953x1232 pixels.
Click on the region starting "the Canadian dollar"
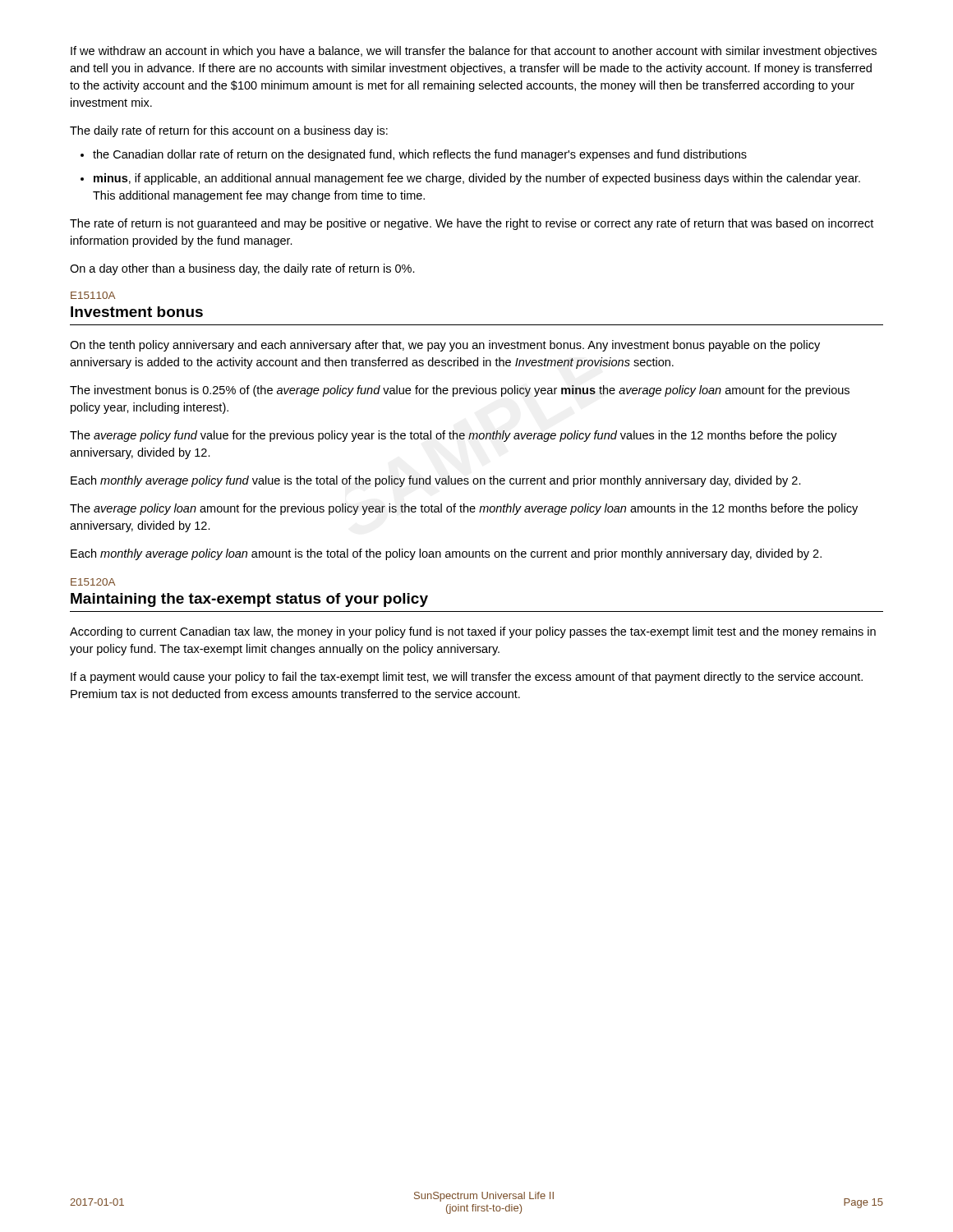(420, 154)
